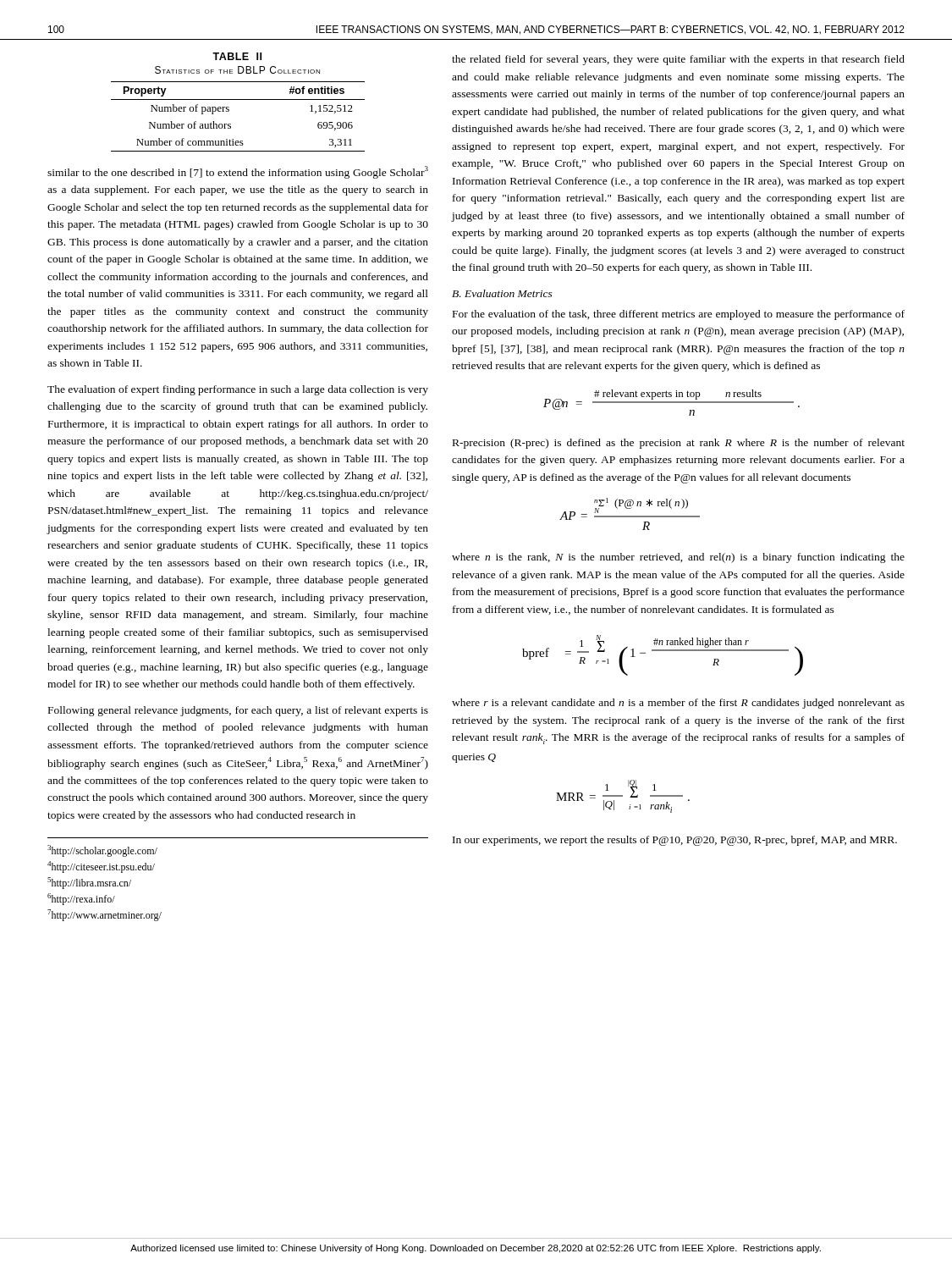Find the formula on this page that starts "P @ n = #"
952x1270 pixels.
coord(678,404)
